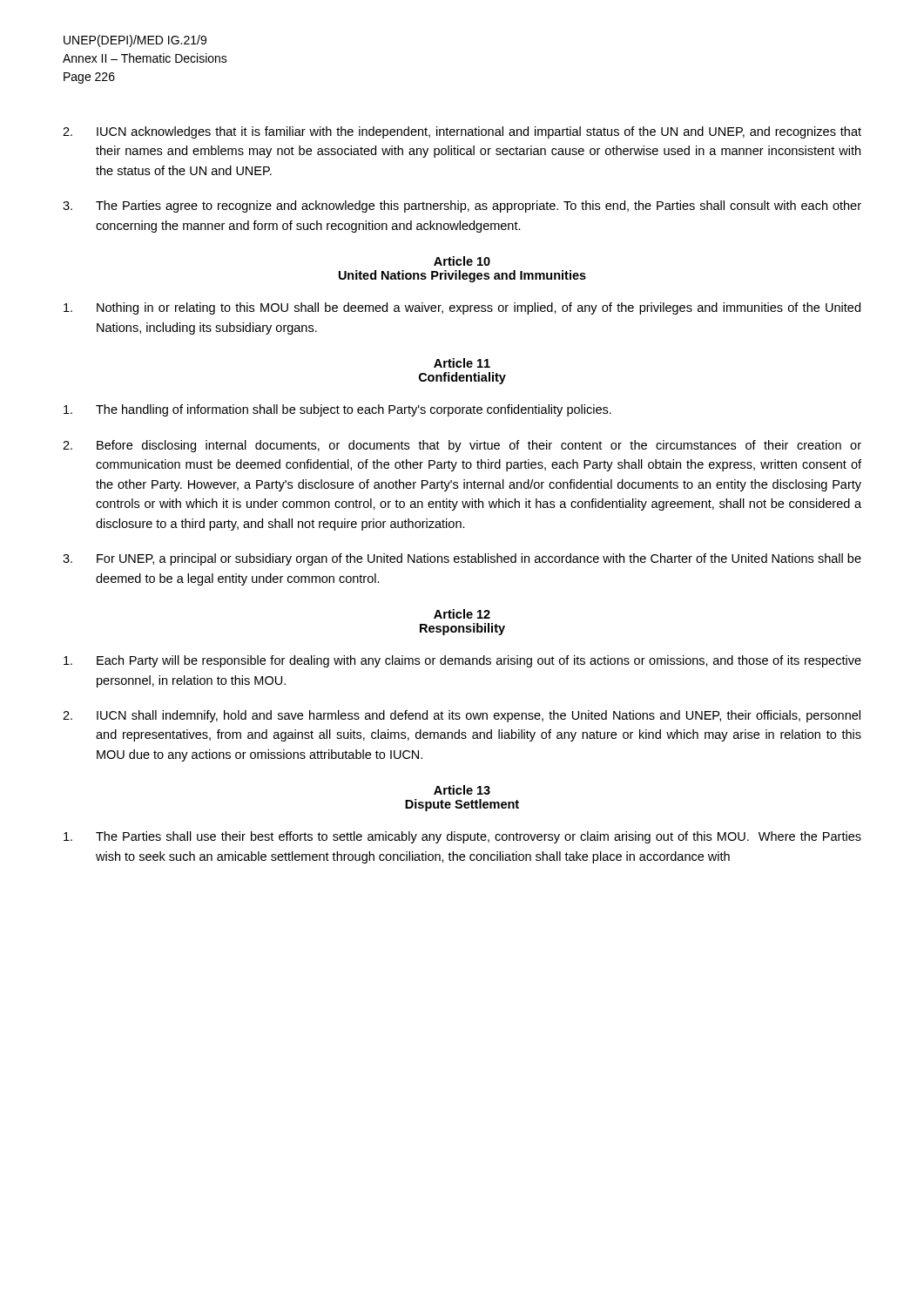Locate the list item containing "2. IUCN shall indemnify, hold and"
The height and width of the screenshot is (1307, 924).
tap(462, 735)
